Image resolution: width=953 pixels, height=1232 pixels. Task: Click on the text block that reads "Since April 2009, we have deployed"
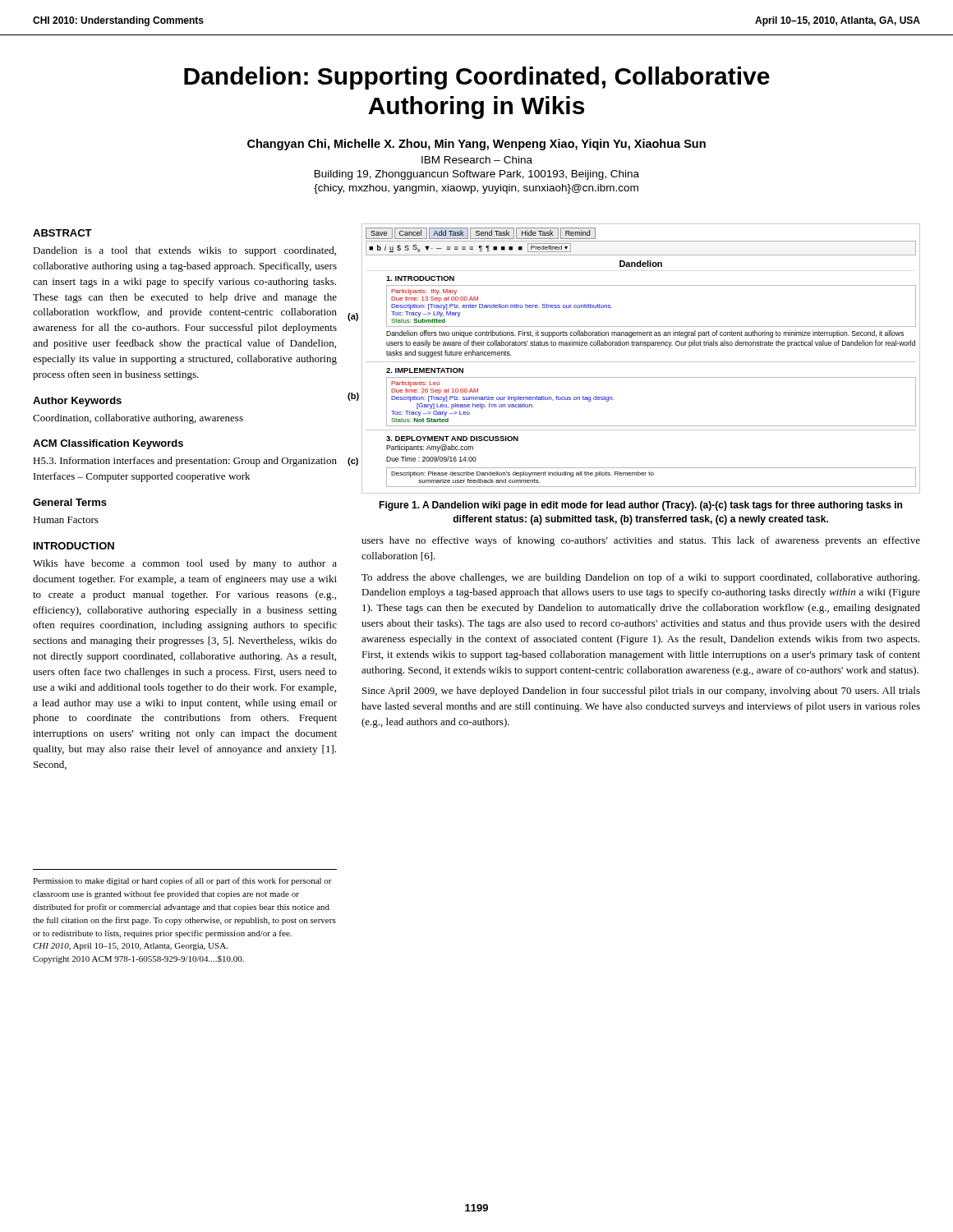(641, 706)
